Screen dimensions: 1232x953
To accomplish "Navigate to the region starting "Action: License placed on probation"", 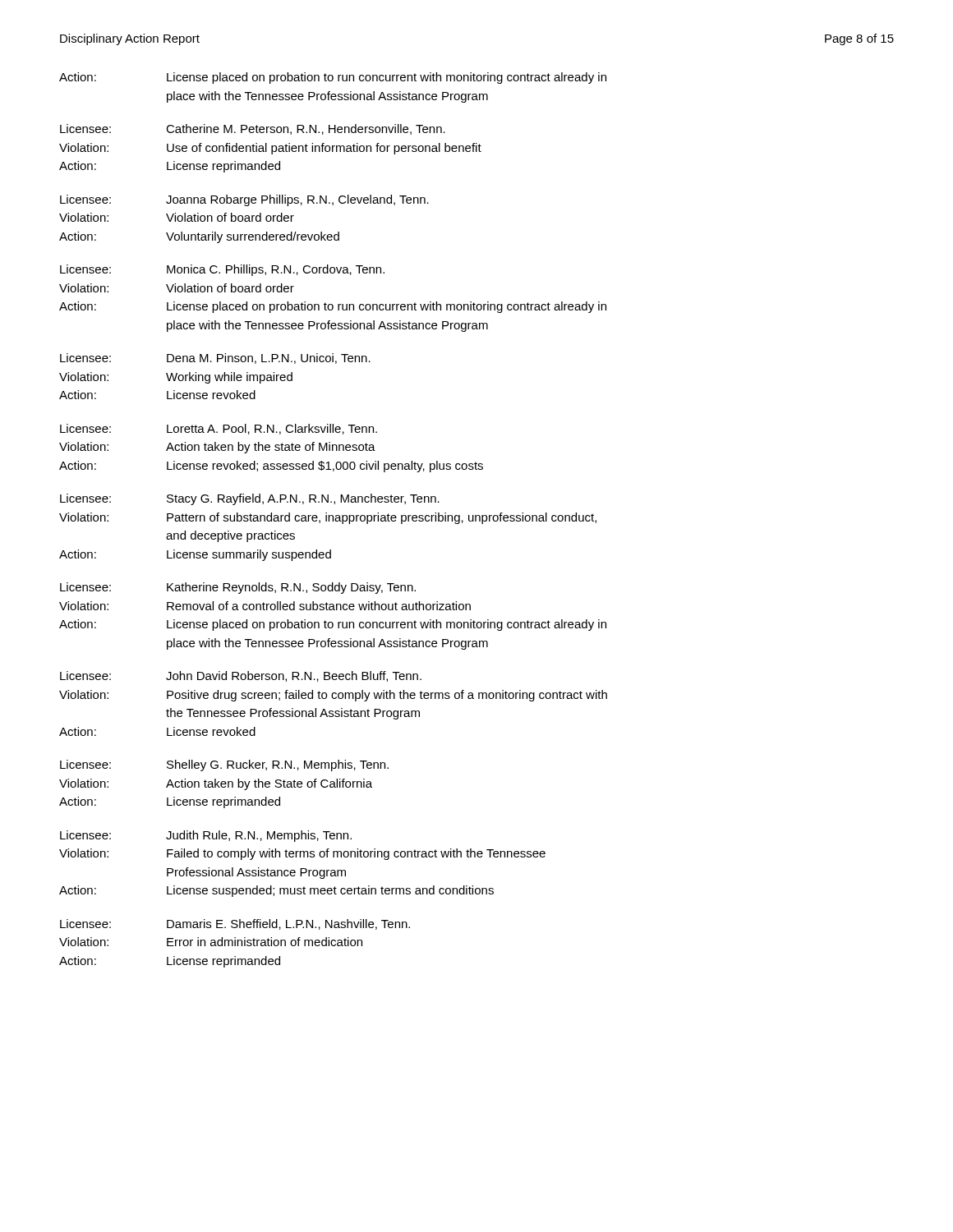I will coord(476,87).
